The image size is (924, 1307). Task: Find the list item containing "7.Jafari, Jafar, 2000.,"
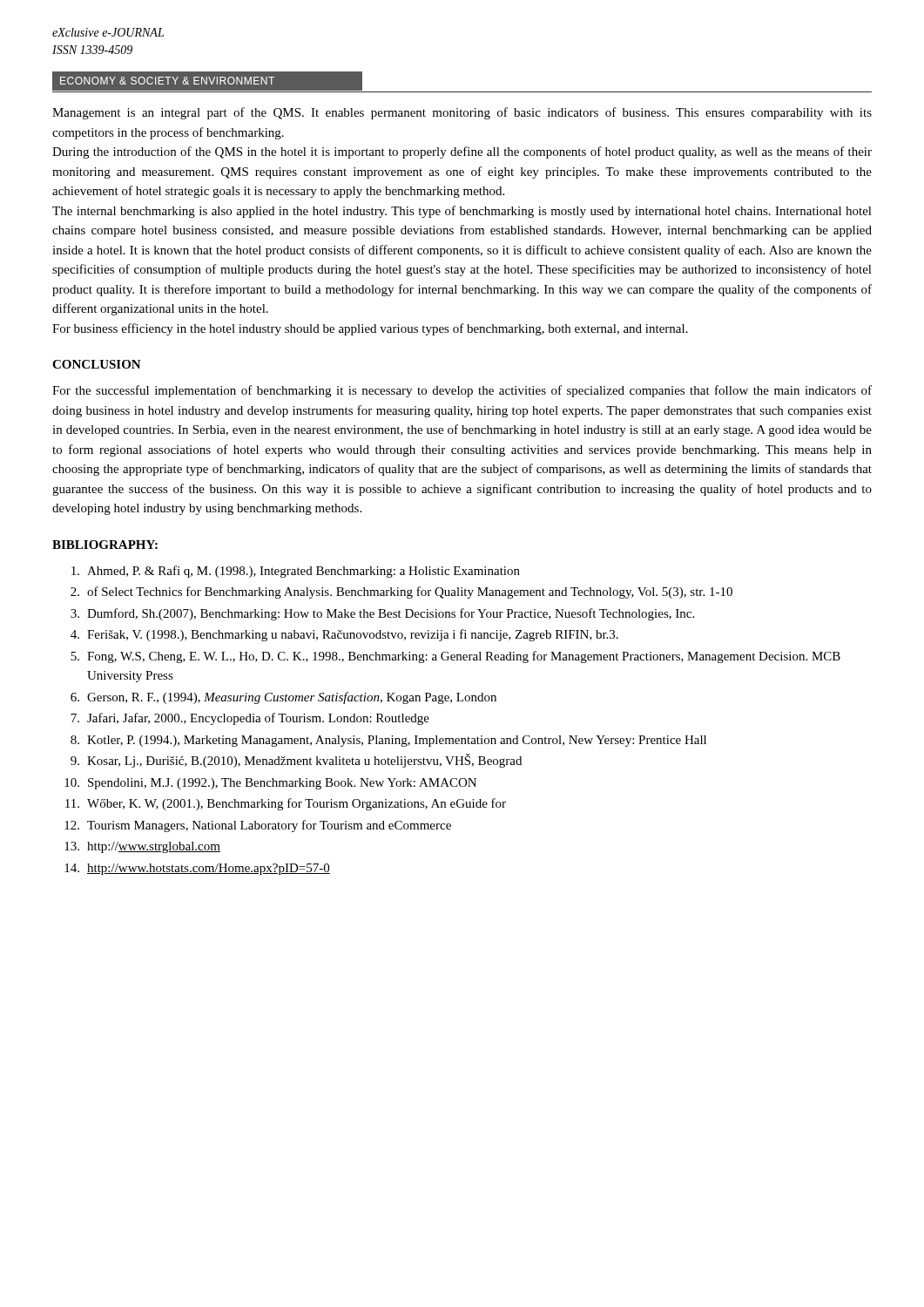coord(250,719)
